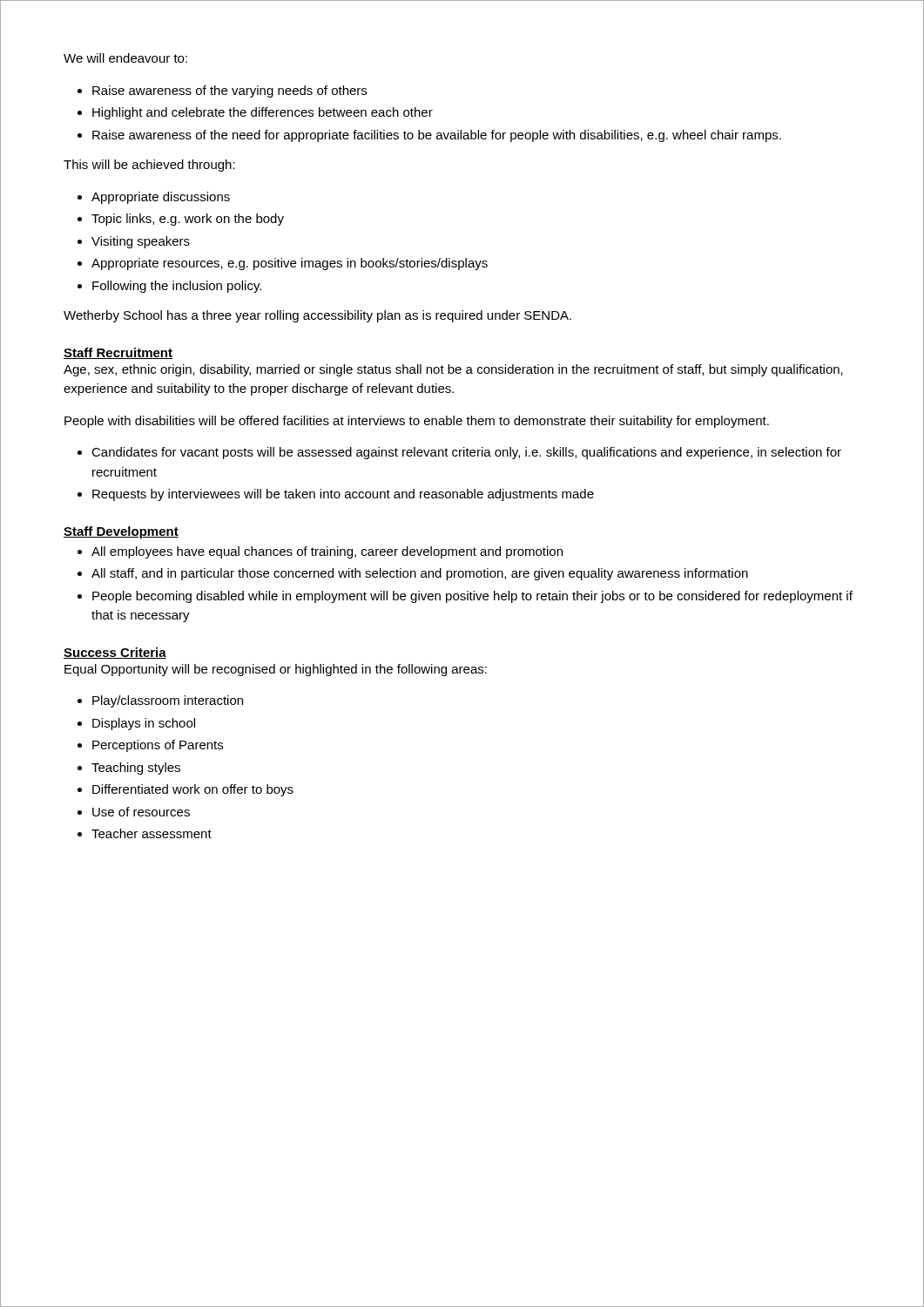Screen dimensions: 1307x924
Task: Select the text block starting "Highlight and celebrate the"
Action: click(262, 112)
